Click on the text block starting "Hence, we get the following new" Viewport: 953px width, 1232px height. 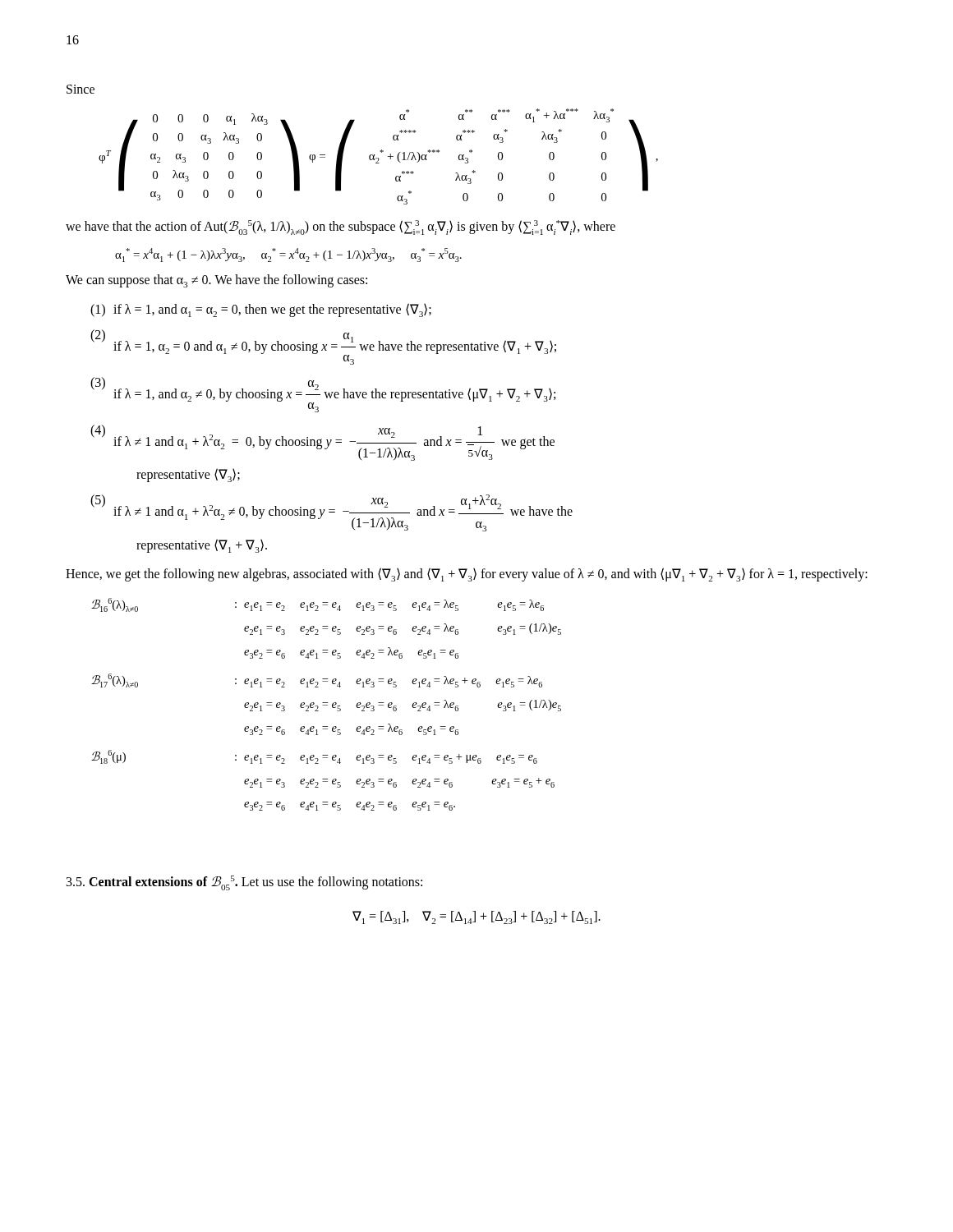[x=467, y=575]
